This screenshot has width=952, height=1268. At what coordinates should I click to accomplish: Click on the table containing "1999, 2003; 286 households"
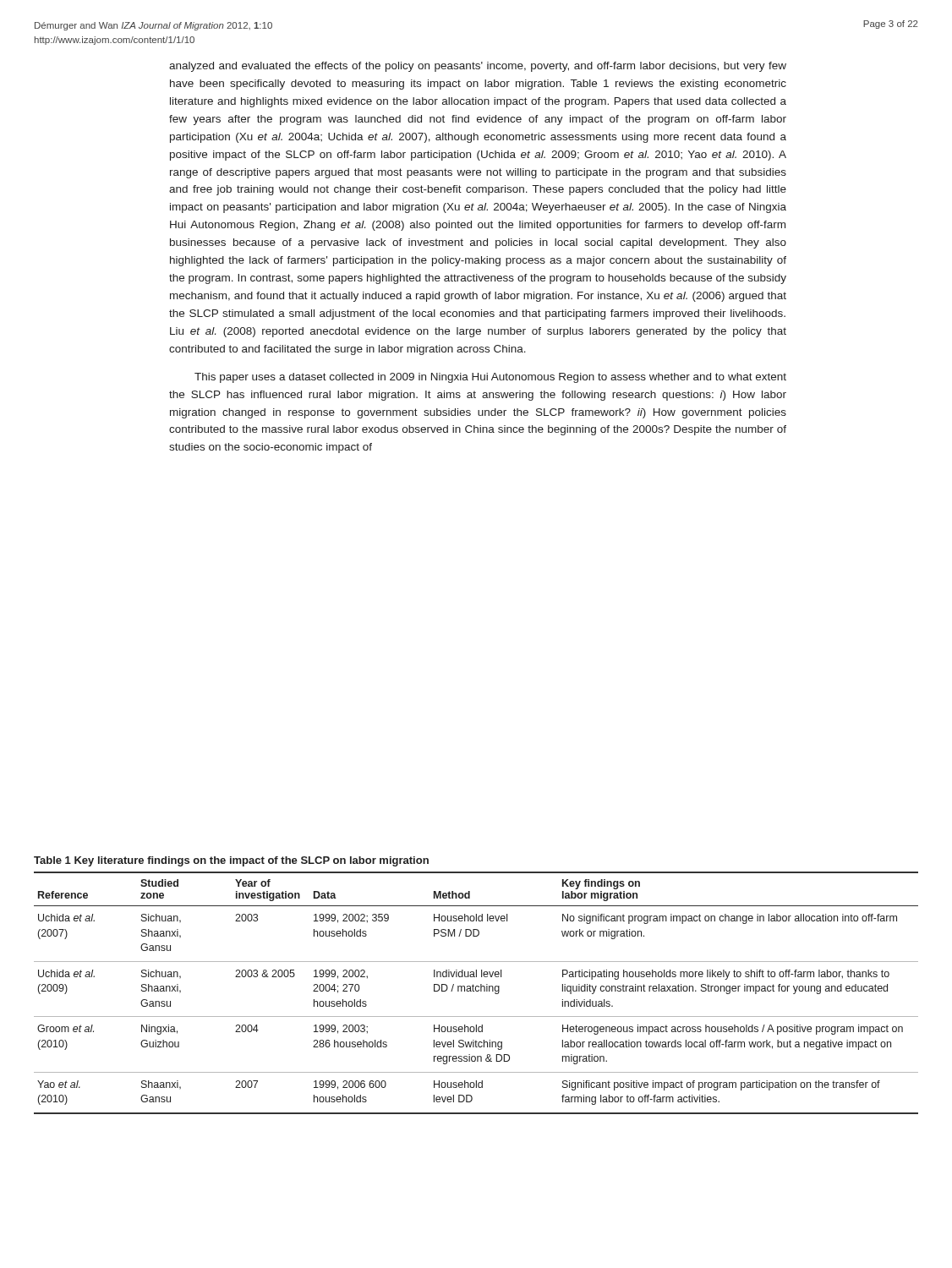(476, 993)
